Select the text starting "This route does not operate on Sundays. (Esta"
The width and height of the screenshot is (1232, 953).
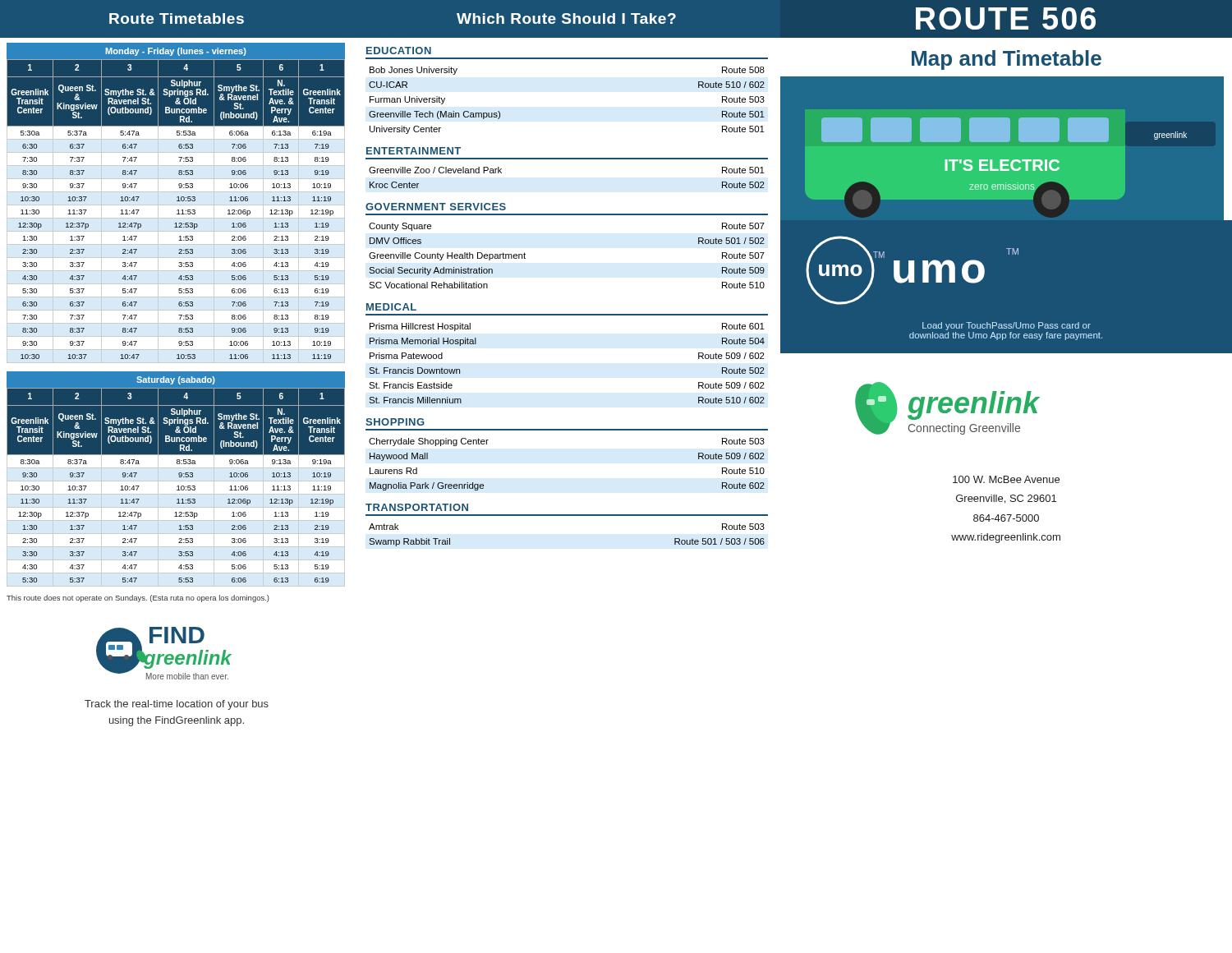138,598
